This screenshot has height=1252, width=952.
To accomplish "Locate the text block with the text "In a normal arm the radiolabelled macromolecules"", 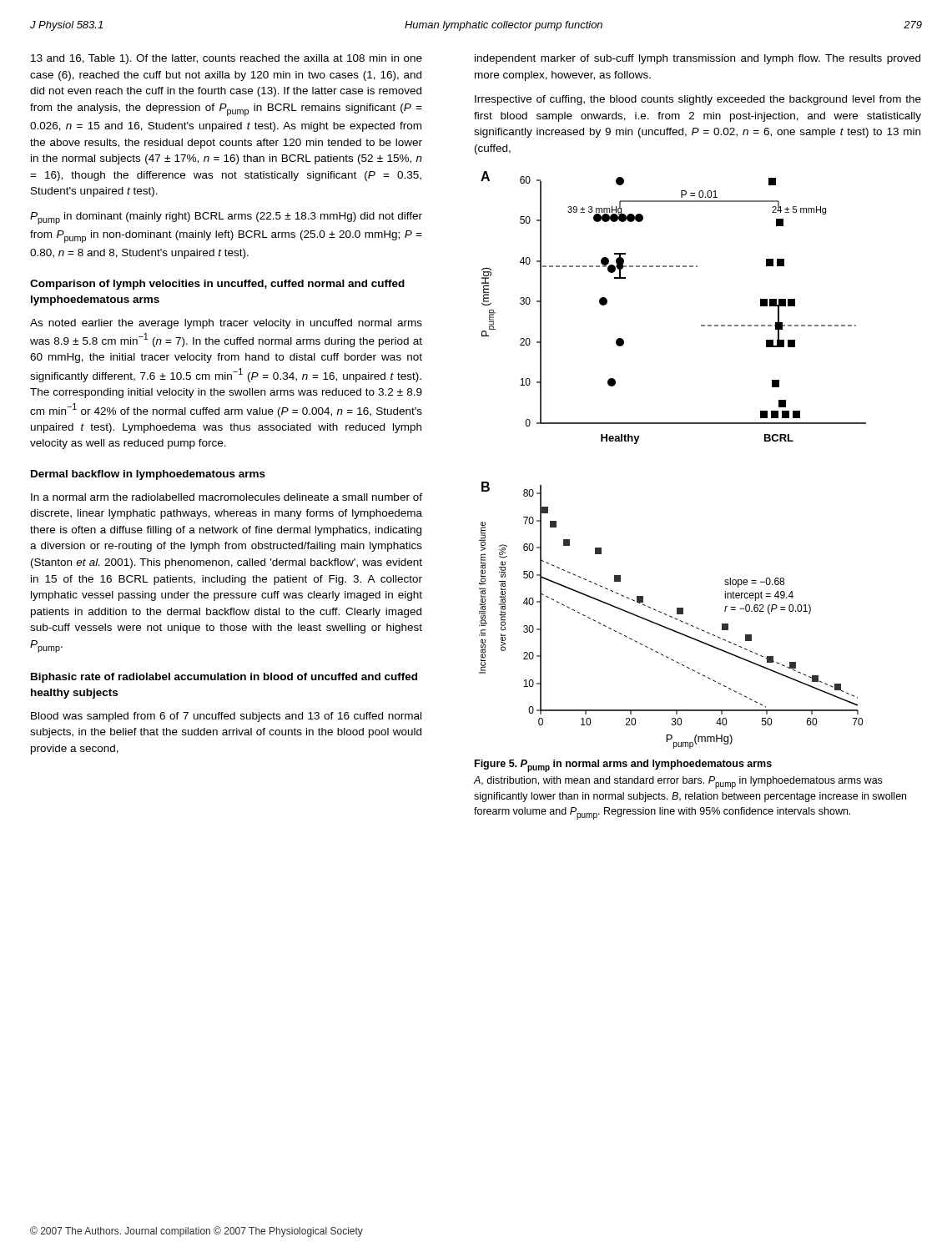I will (226, 572).
